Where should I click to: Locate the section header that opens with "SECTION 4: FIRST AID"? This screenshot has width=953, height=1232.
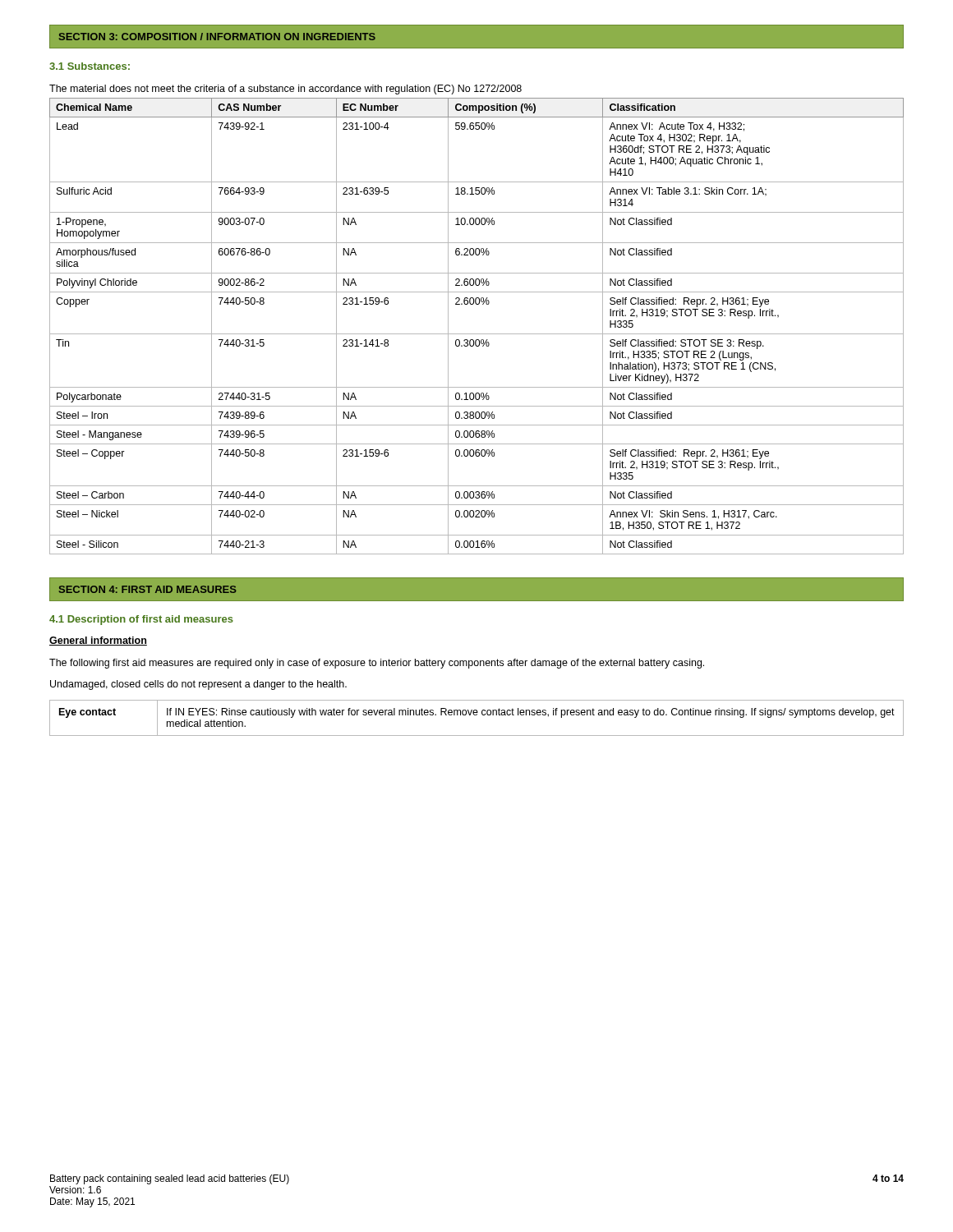point(476,589)
